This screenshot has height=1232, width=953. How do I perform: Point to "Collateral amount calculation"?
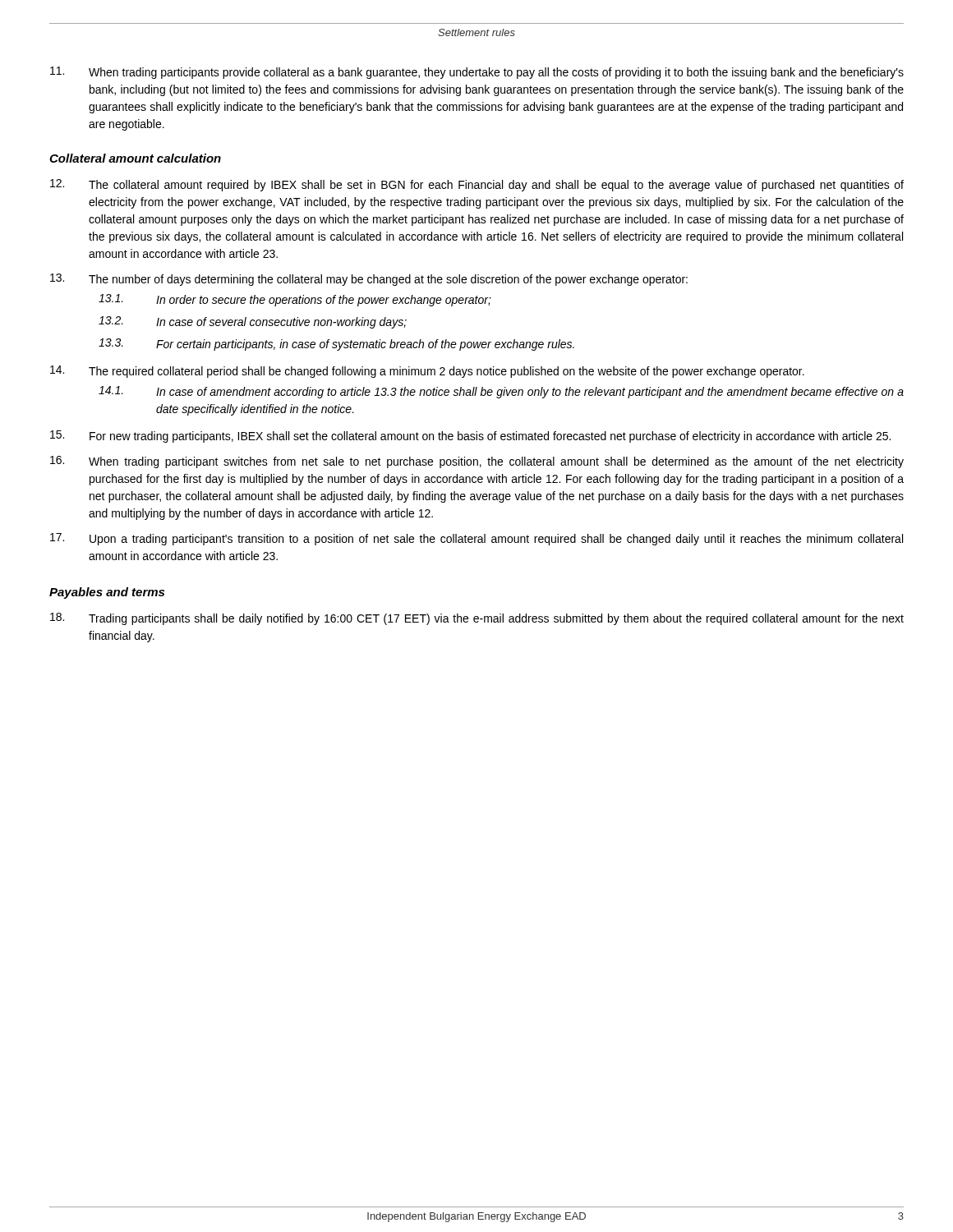(135, 158)
